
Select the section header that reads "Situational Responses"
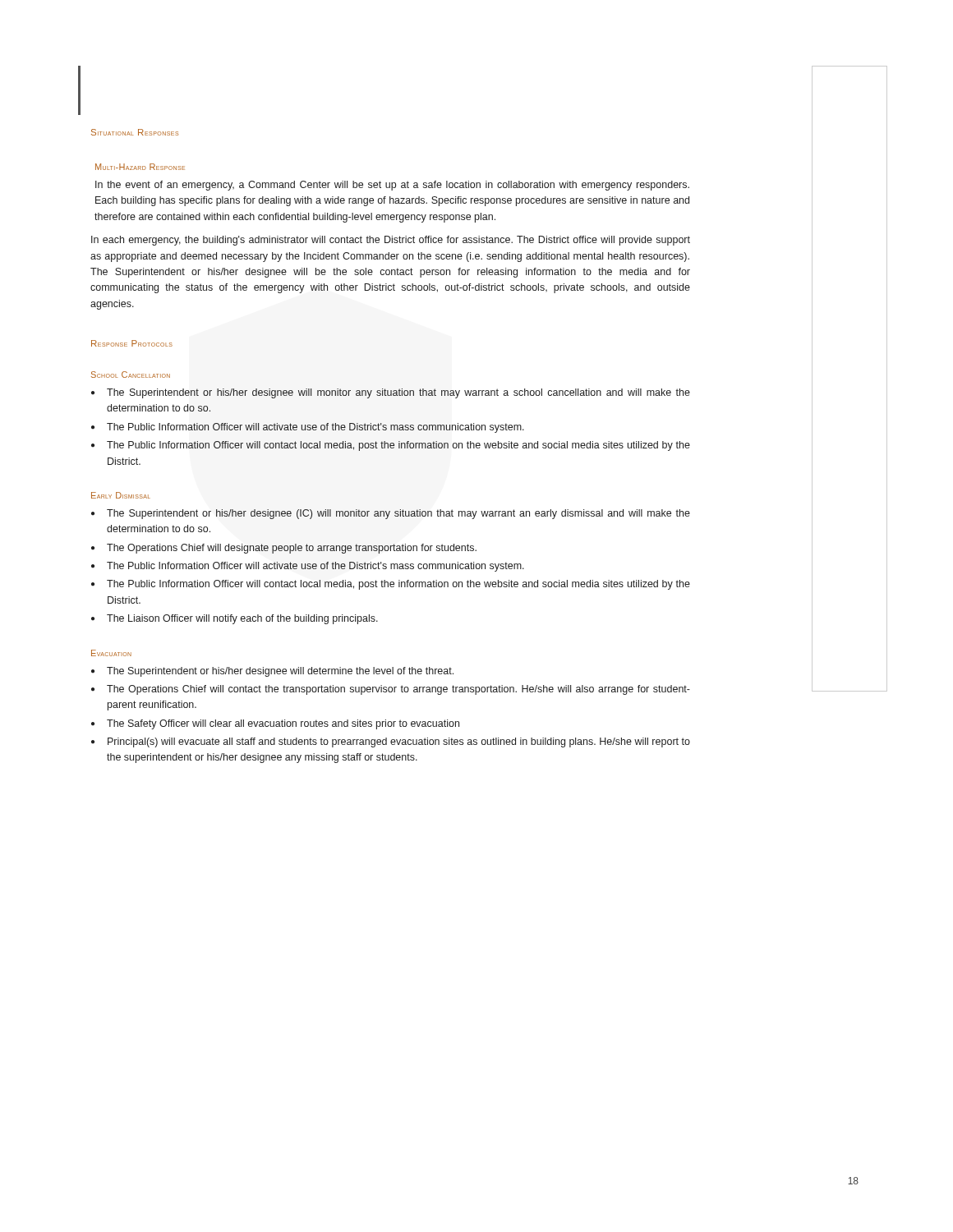tap(135, 132)
